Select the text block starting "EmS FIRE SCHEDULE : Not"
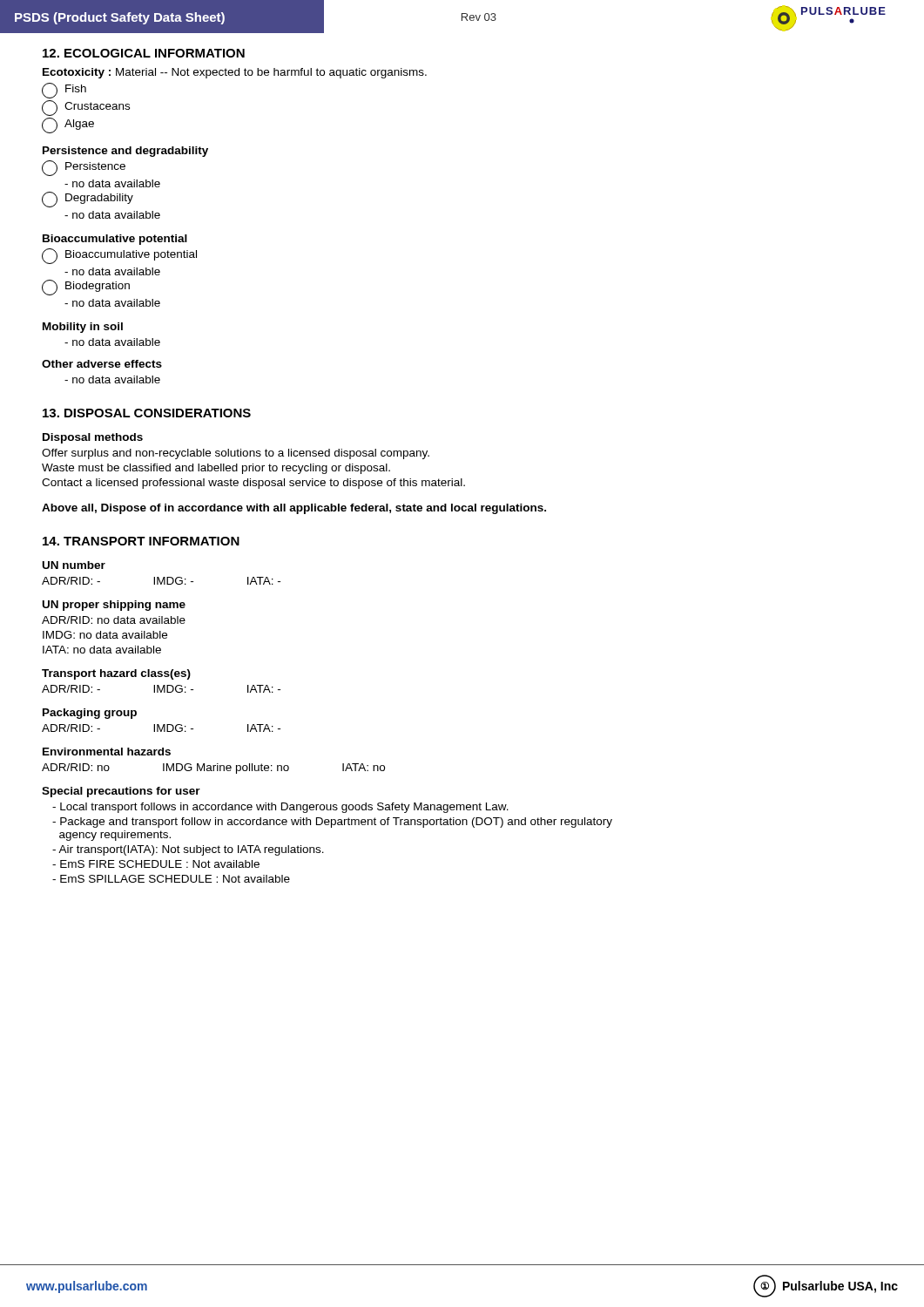The width and height of the screenshot is (924, 1307). tap(156, 864)
